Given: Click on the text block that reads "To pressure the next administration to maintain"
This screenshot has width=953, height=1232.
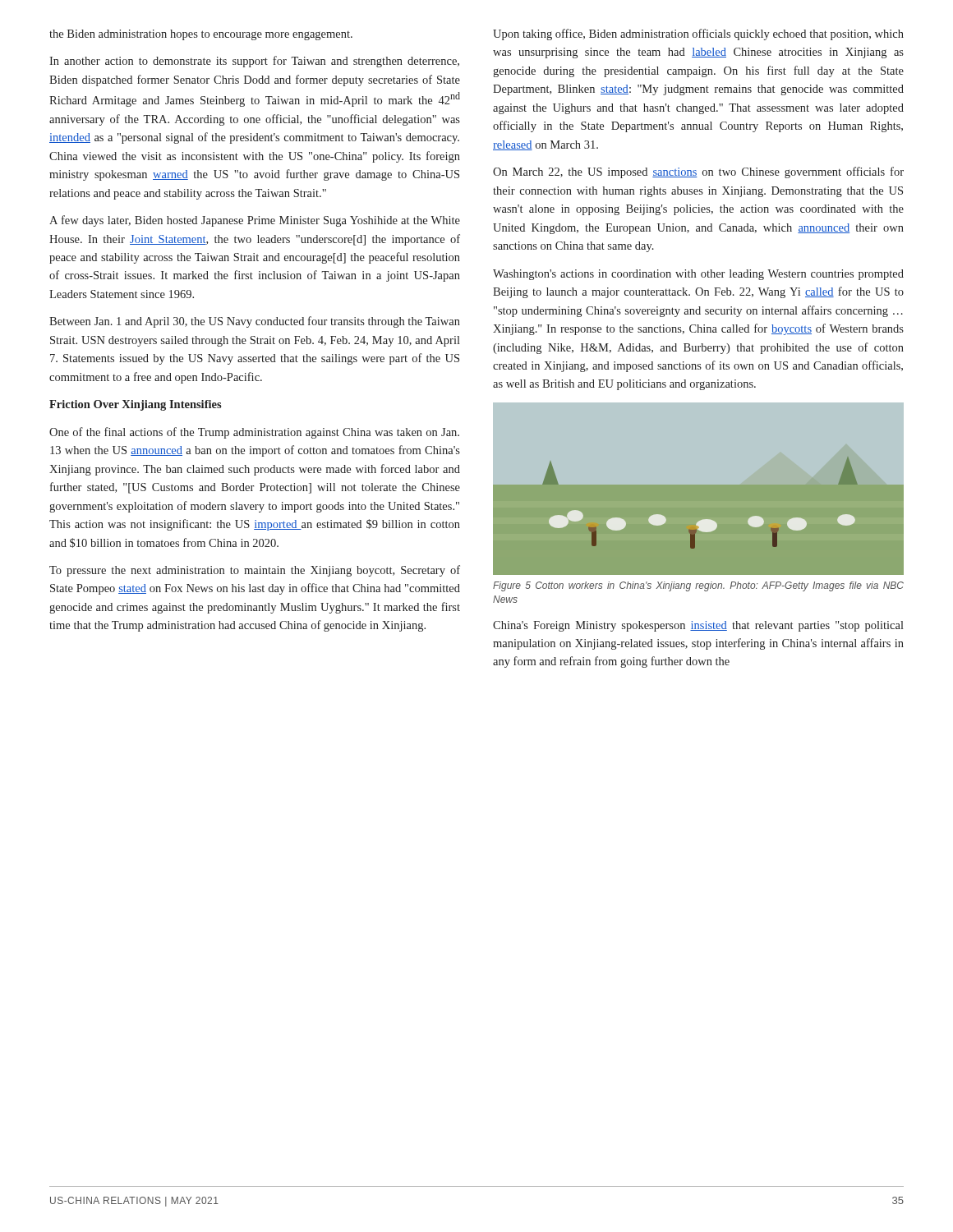Looking at the screenshot, I should 255,598.
